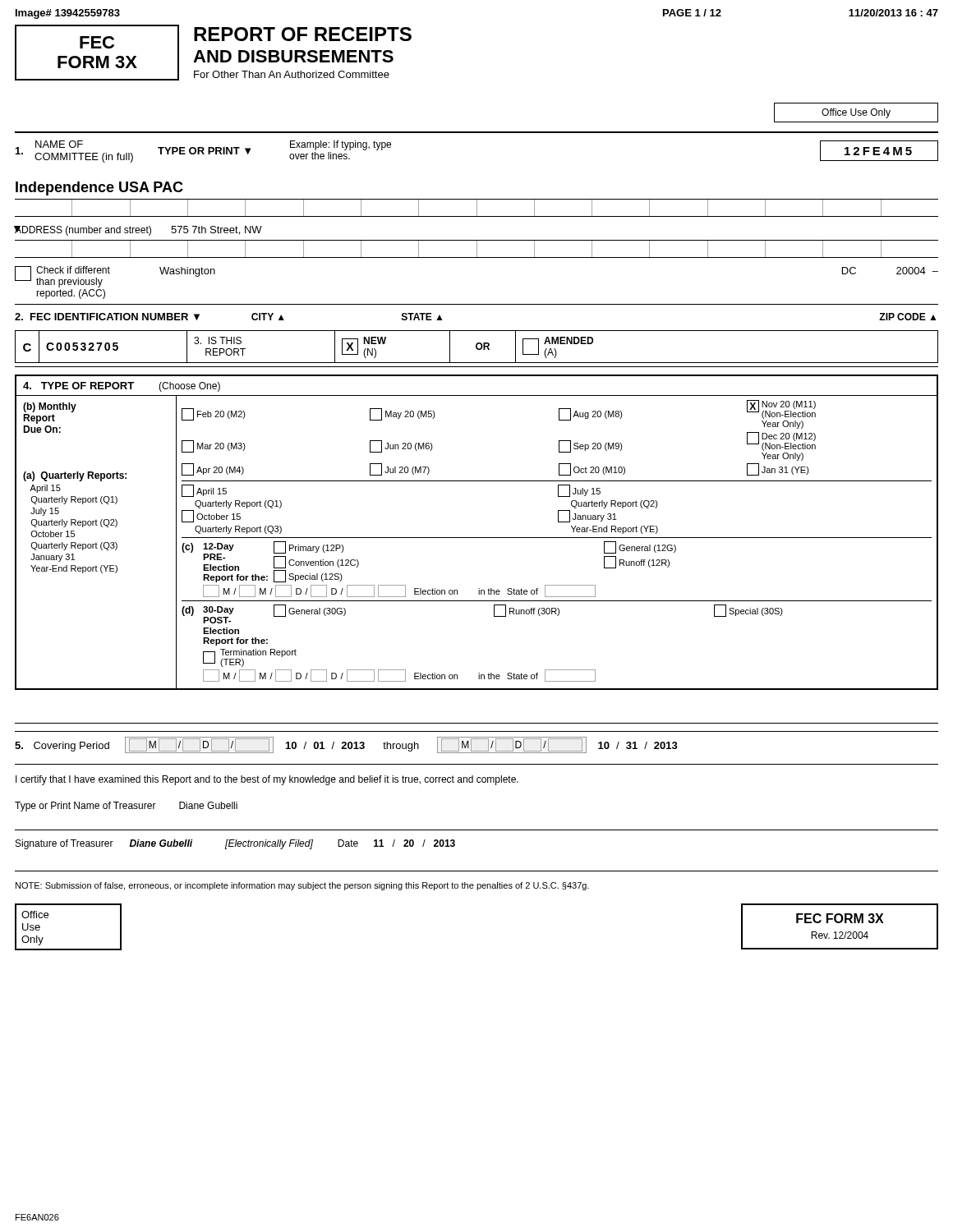Viewport: 953px width, 1232px height.
Task: Locate the text "FEC FORM 3X Rev. 12/2004"
Action: 840,926
